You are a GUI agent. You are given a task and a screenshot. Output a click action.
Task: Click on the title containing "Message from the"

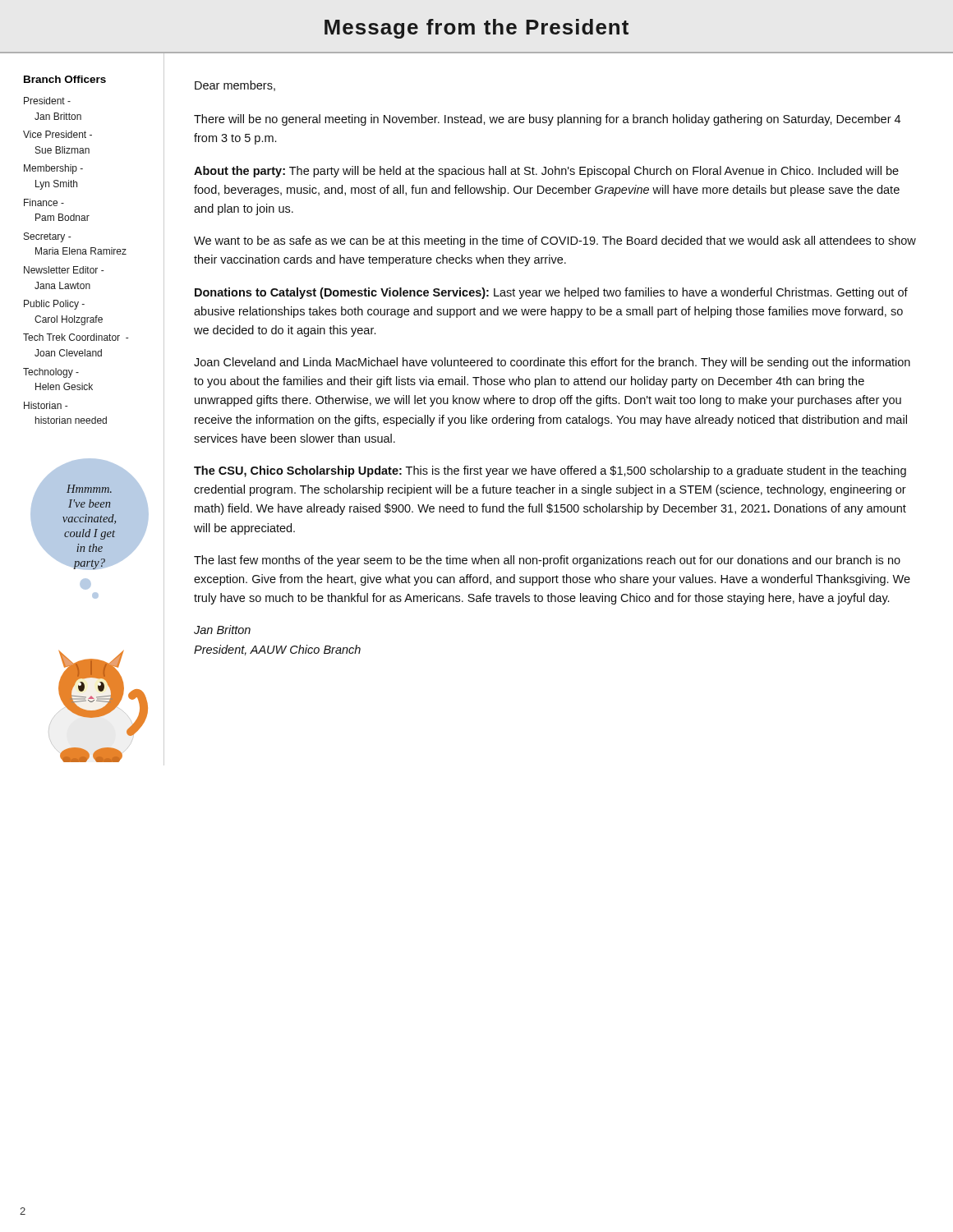click(476, 27)
